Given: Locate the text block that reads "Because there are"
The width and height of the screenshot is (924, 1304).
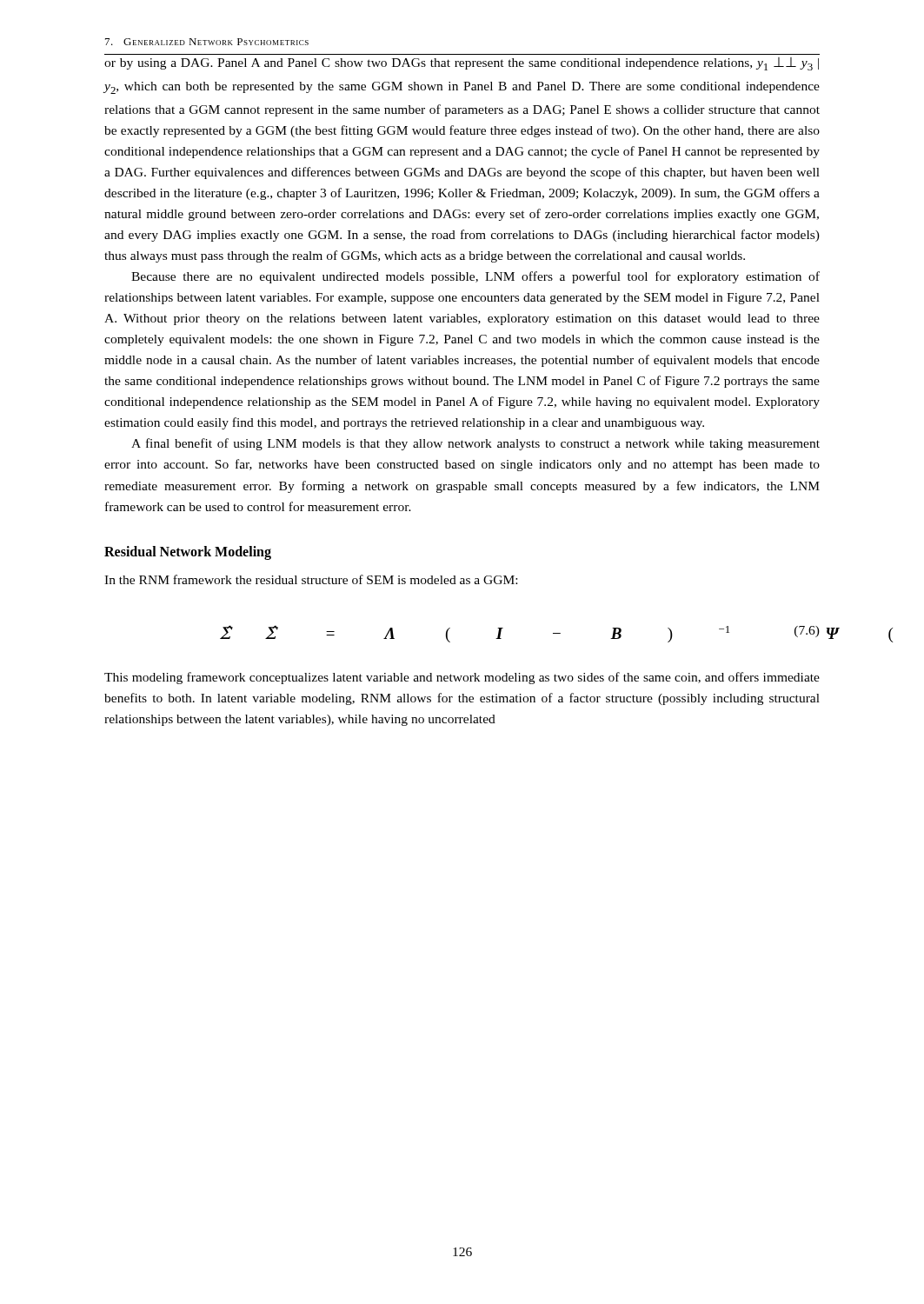Looking at the screenshot, I should pos(462,350).
